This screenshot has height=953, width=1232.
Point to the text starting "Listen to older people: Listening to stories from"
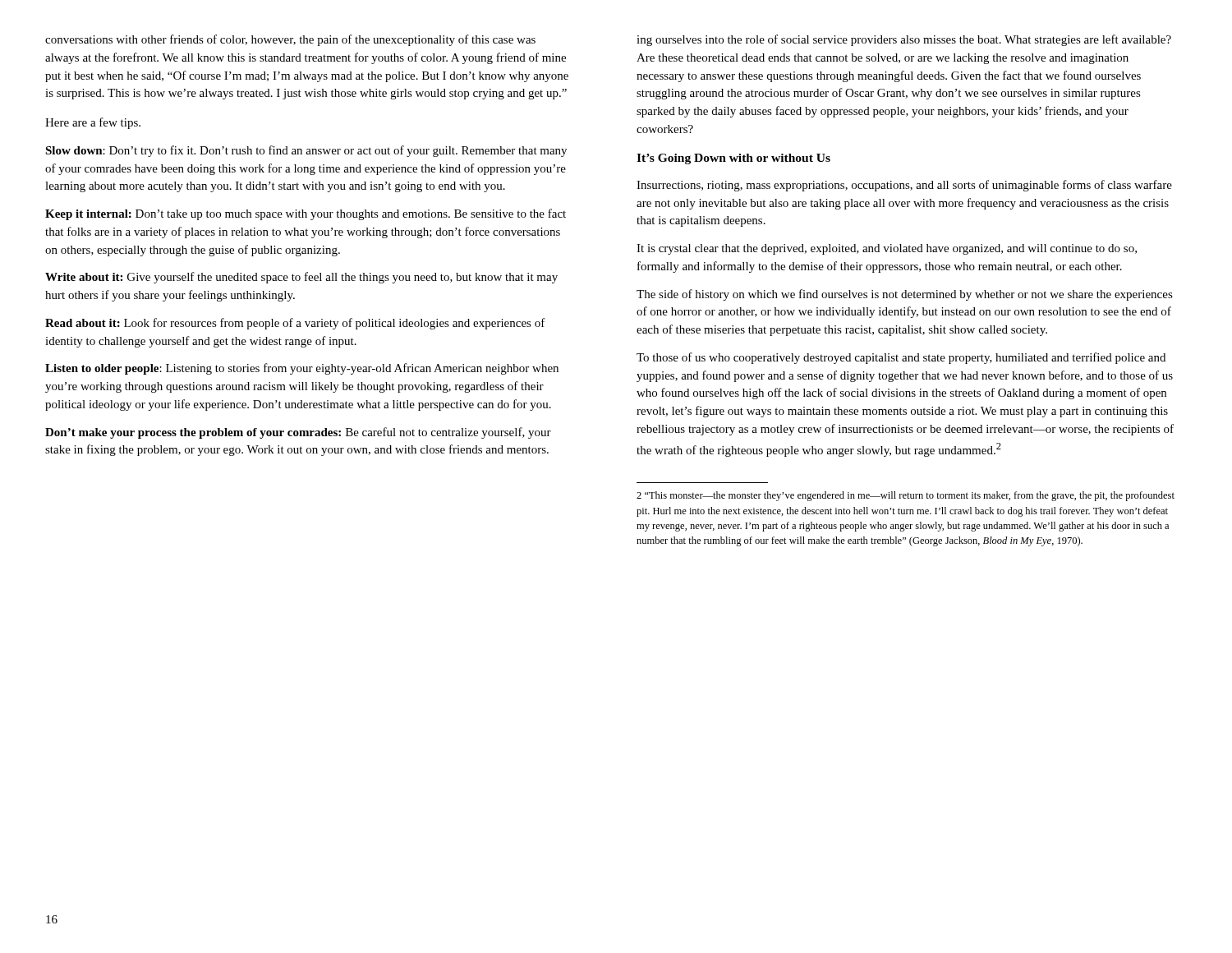point(308,387)
